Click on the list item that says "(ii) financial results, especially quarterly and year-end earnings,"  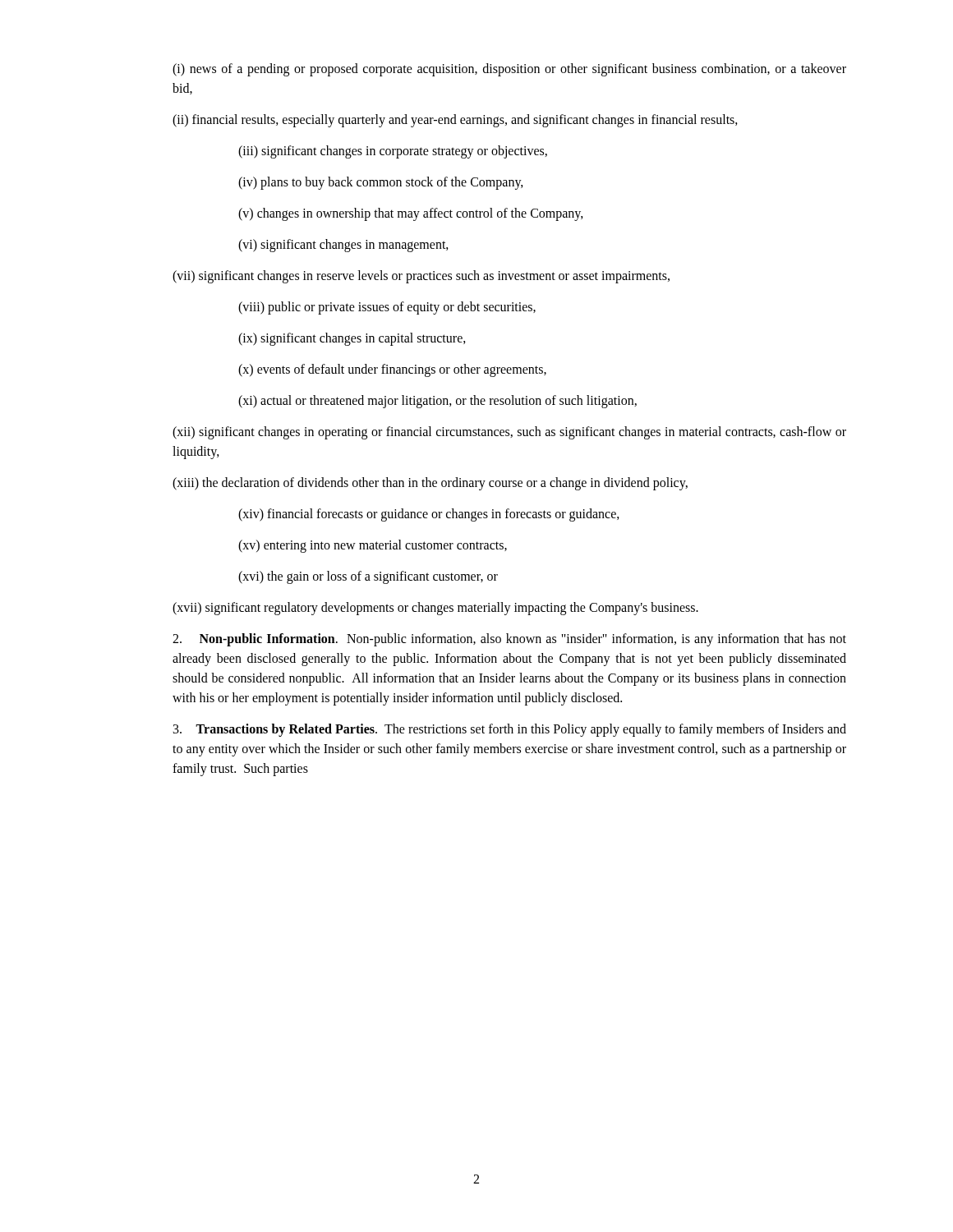pos(455,120)
